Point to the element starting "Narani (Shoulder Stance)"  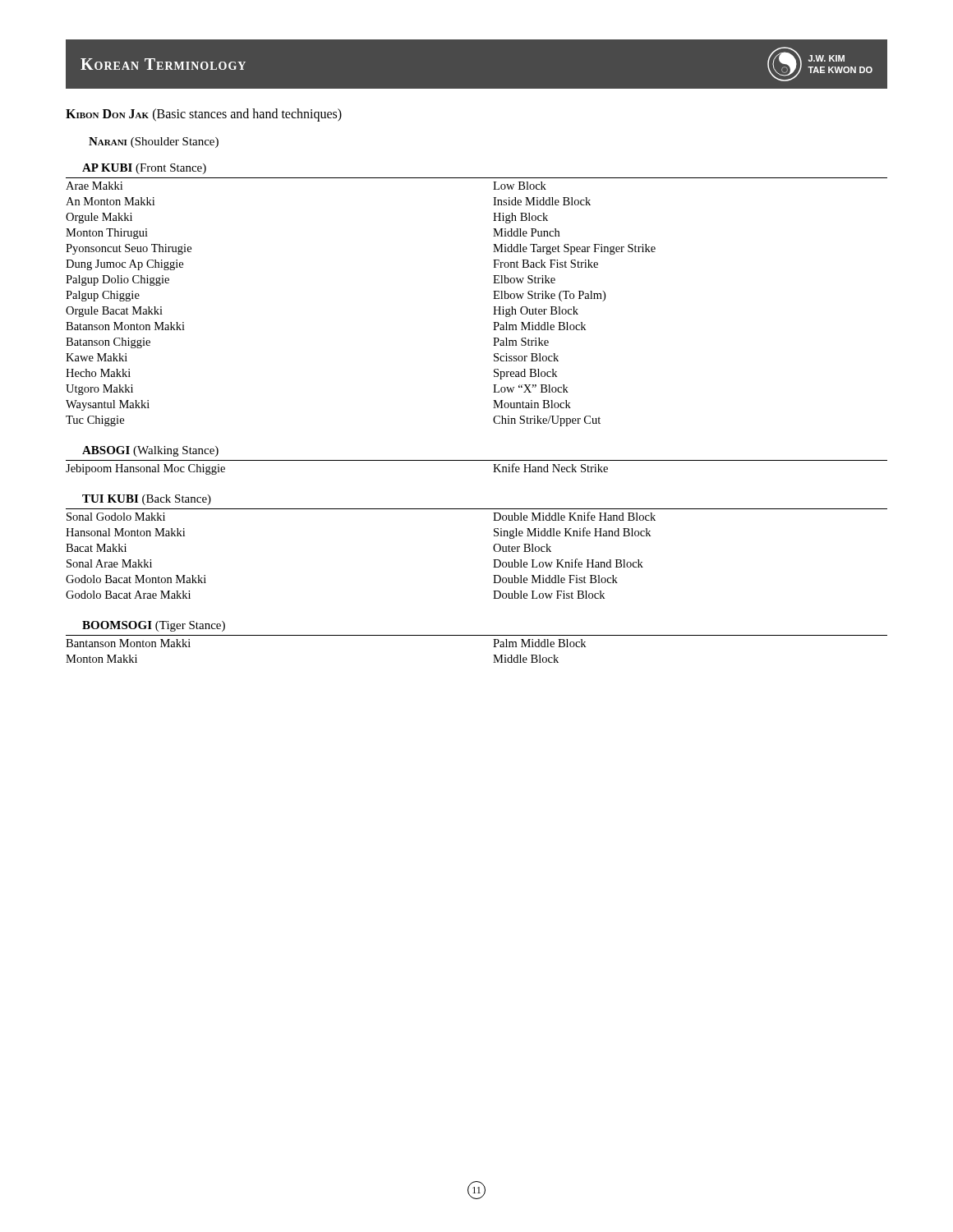[x=154, y=141]
